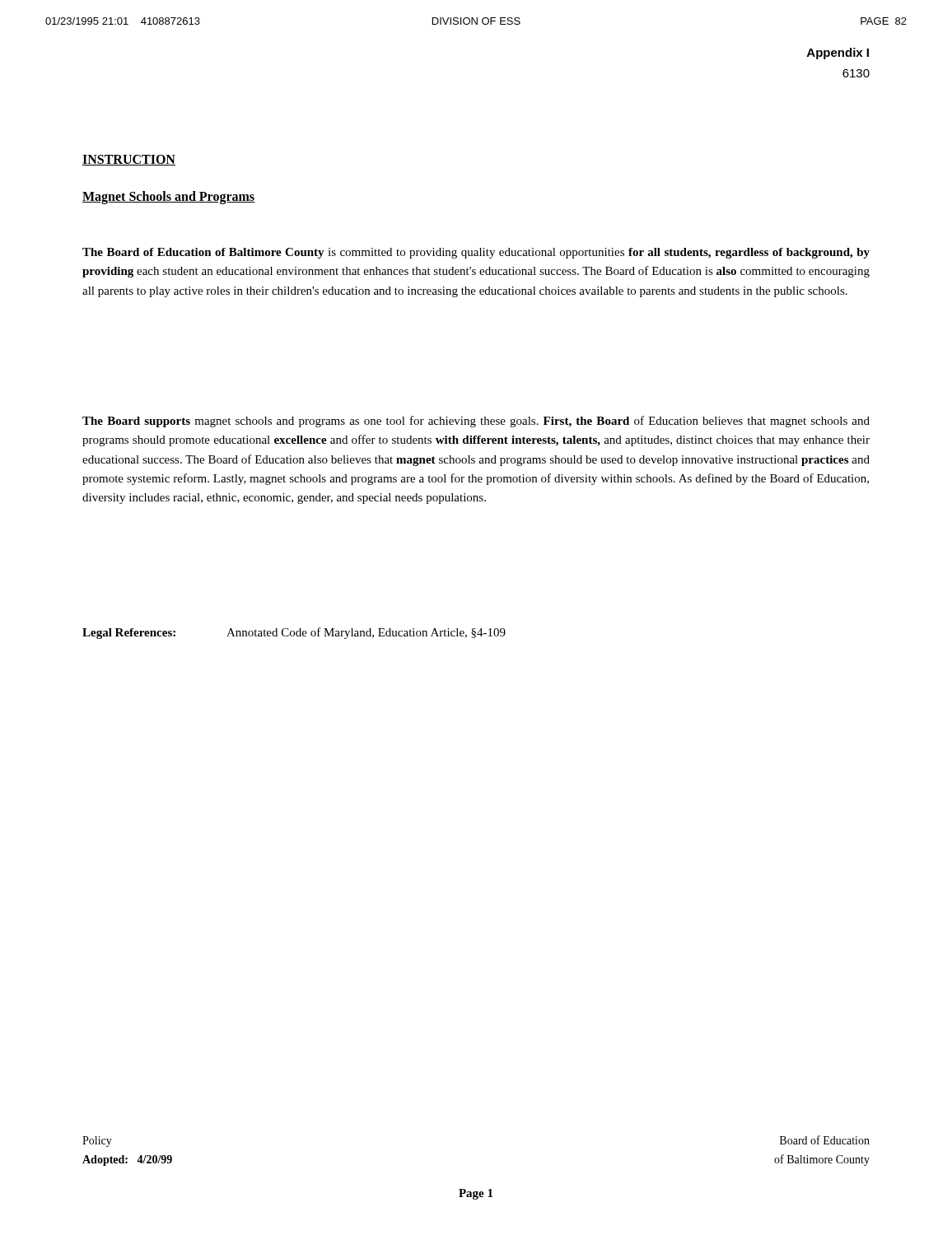Locate the block of text that opens with "The Board supports magnet schools and"

click(x=476, y=459)
